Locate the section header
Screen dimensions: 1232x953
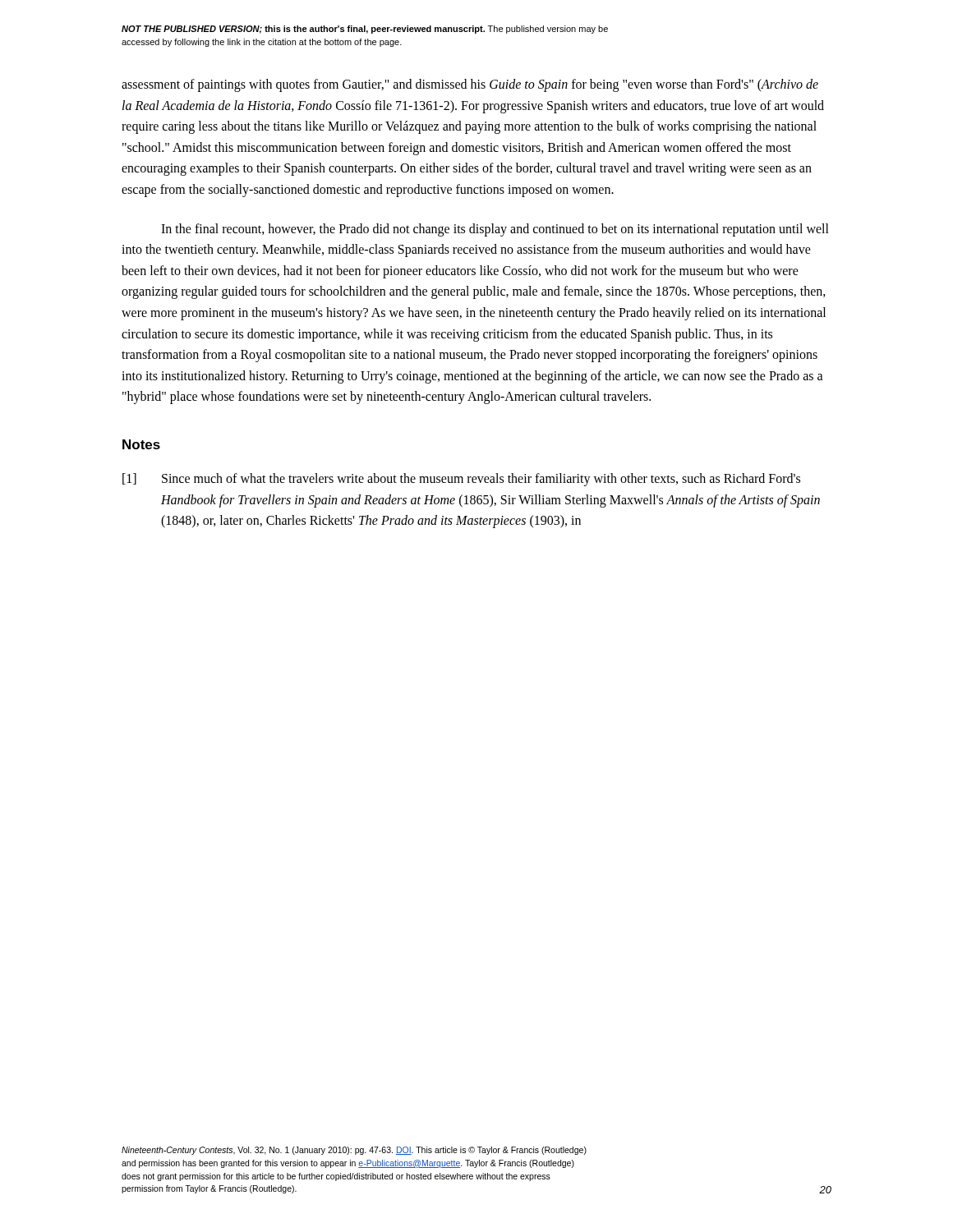[141, 445]
